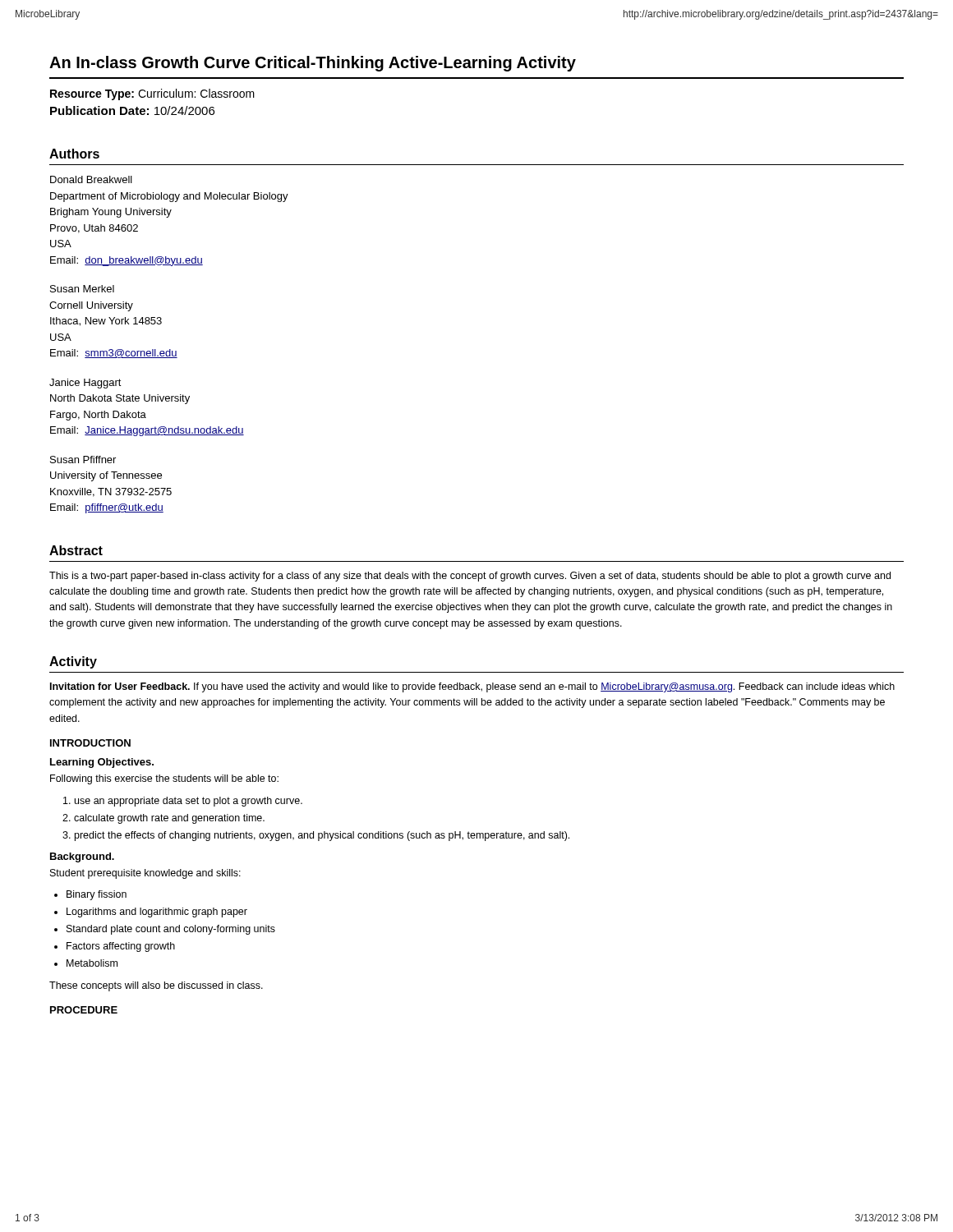Click on the region starting "Publication Date: 10/24/2006"
Screen dimensions: 1232x953
point(132,110)
